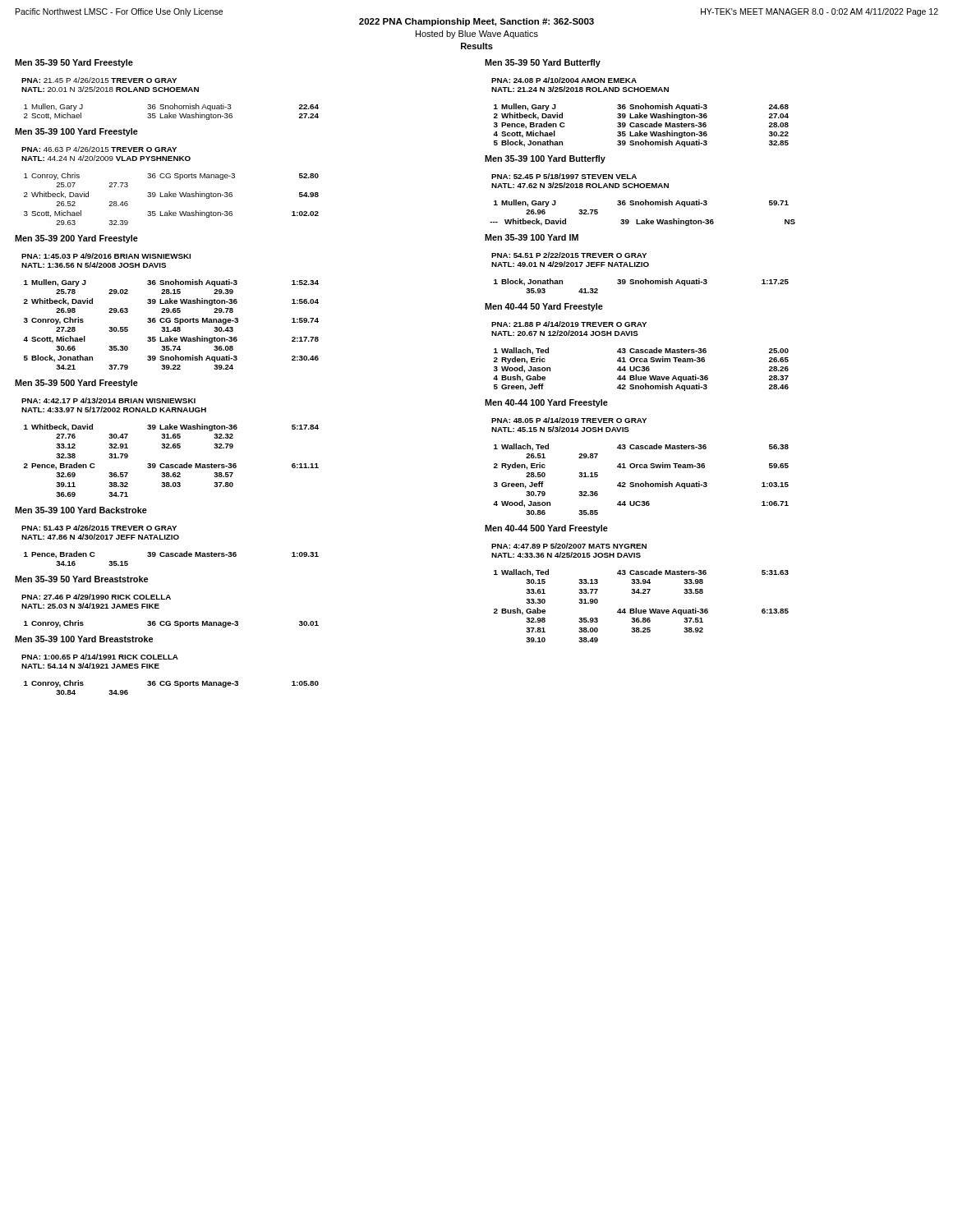This screenshot has width=953, height=1232.
Task: Point to the block beginning "PNA: 1:00.65 P 4/14/1991 RICK"
Action: click(100, 657)
